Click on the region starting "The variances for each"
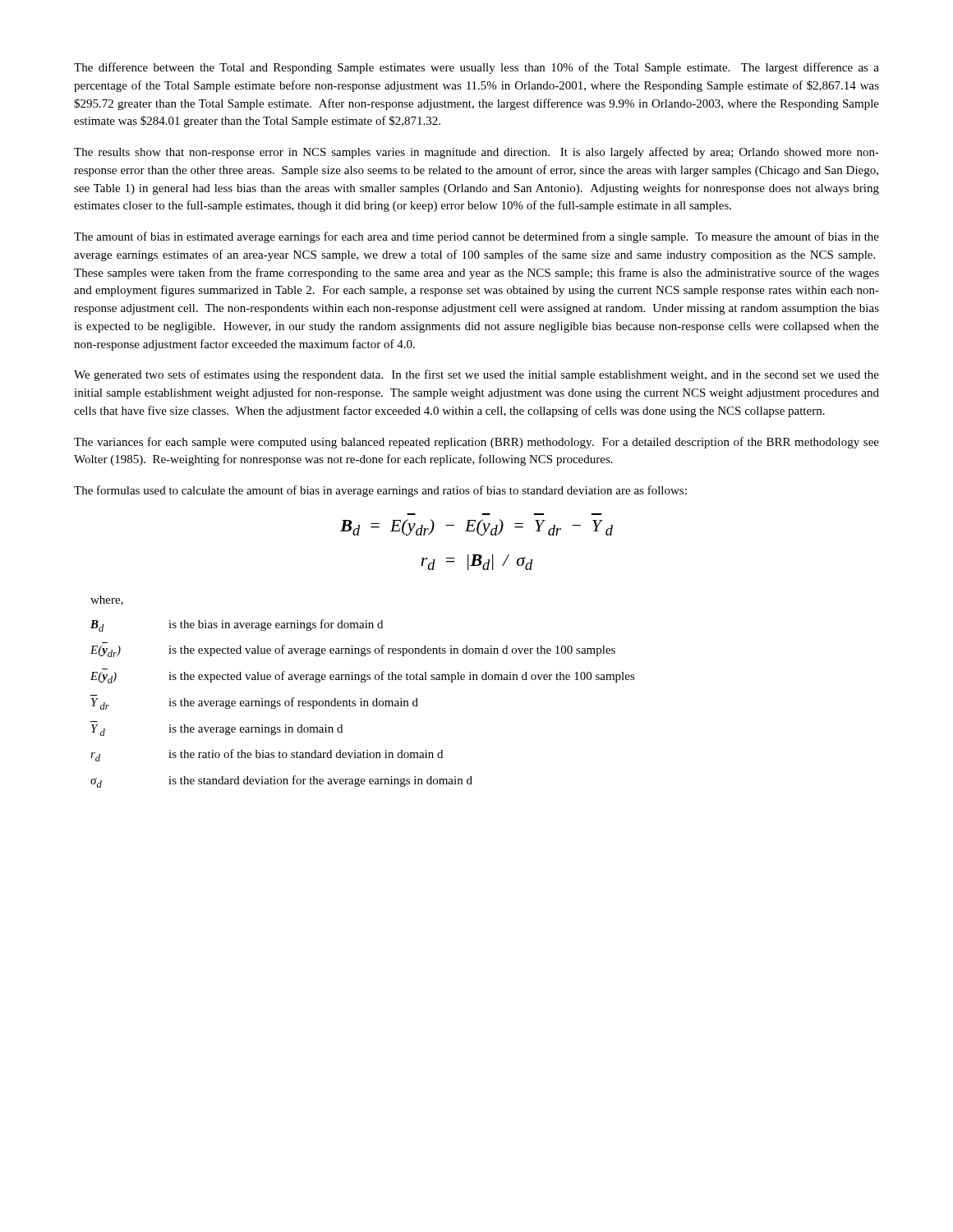The width and height of the screenshot is (953, 1232). pyautogui.click(x=476, y=450)
